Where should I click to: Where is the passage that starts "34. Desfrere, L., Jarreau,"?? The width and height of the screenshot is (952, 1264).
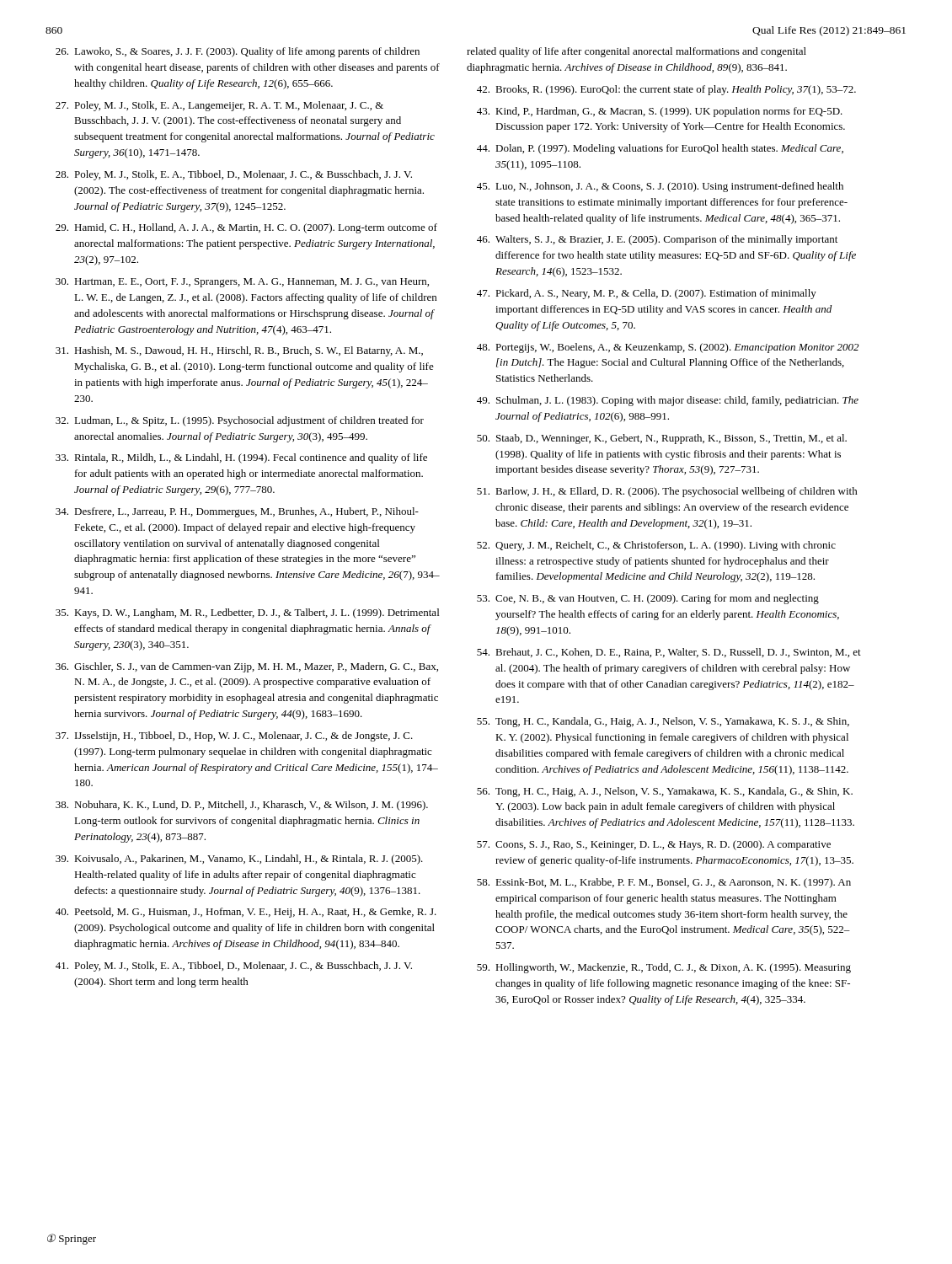coord(243,551)
